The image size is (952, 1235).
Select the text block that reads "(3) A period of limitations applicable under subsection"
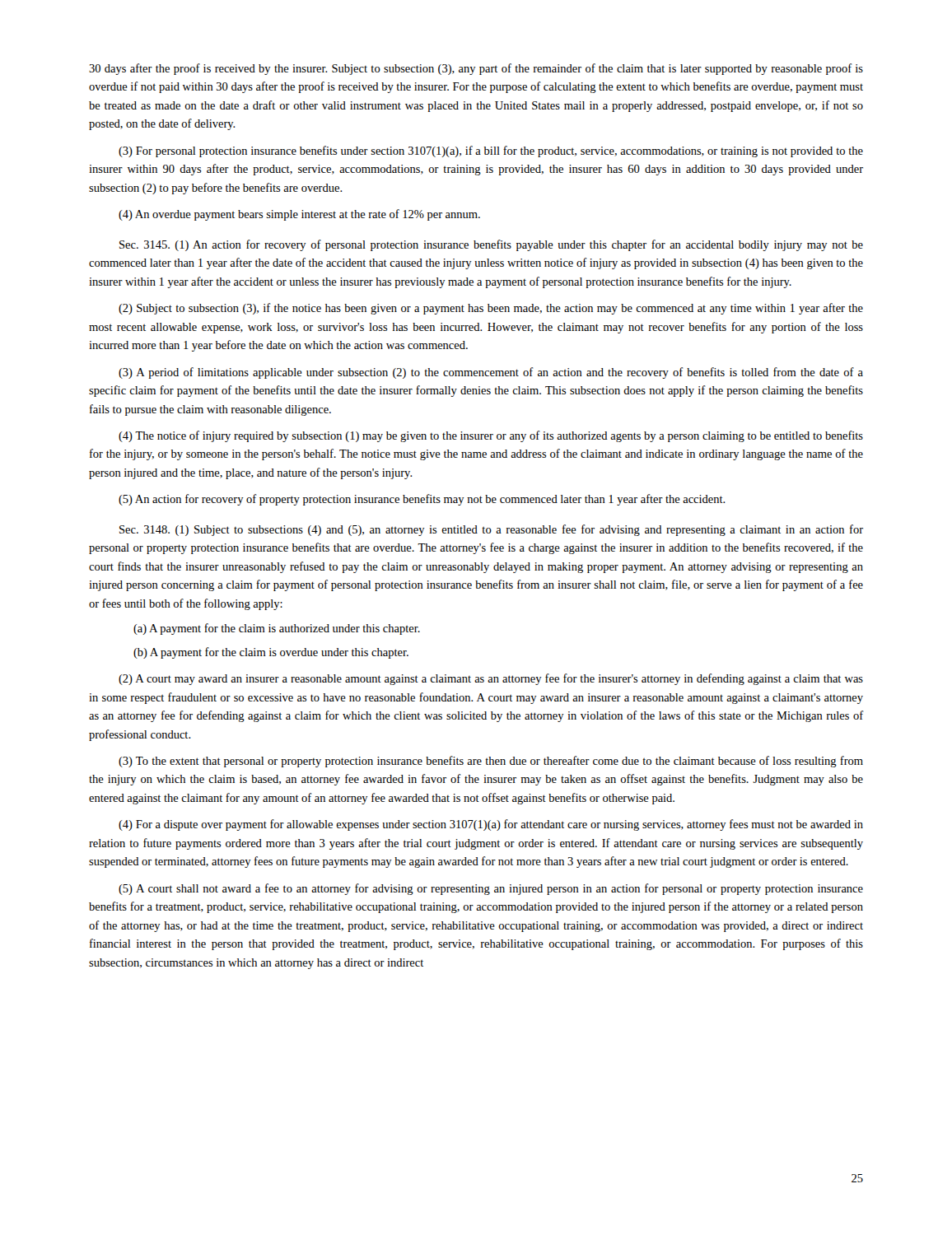tap(476, 390)
